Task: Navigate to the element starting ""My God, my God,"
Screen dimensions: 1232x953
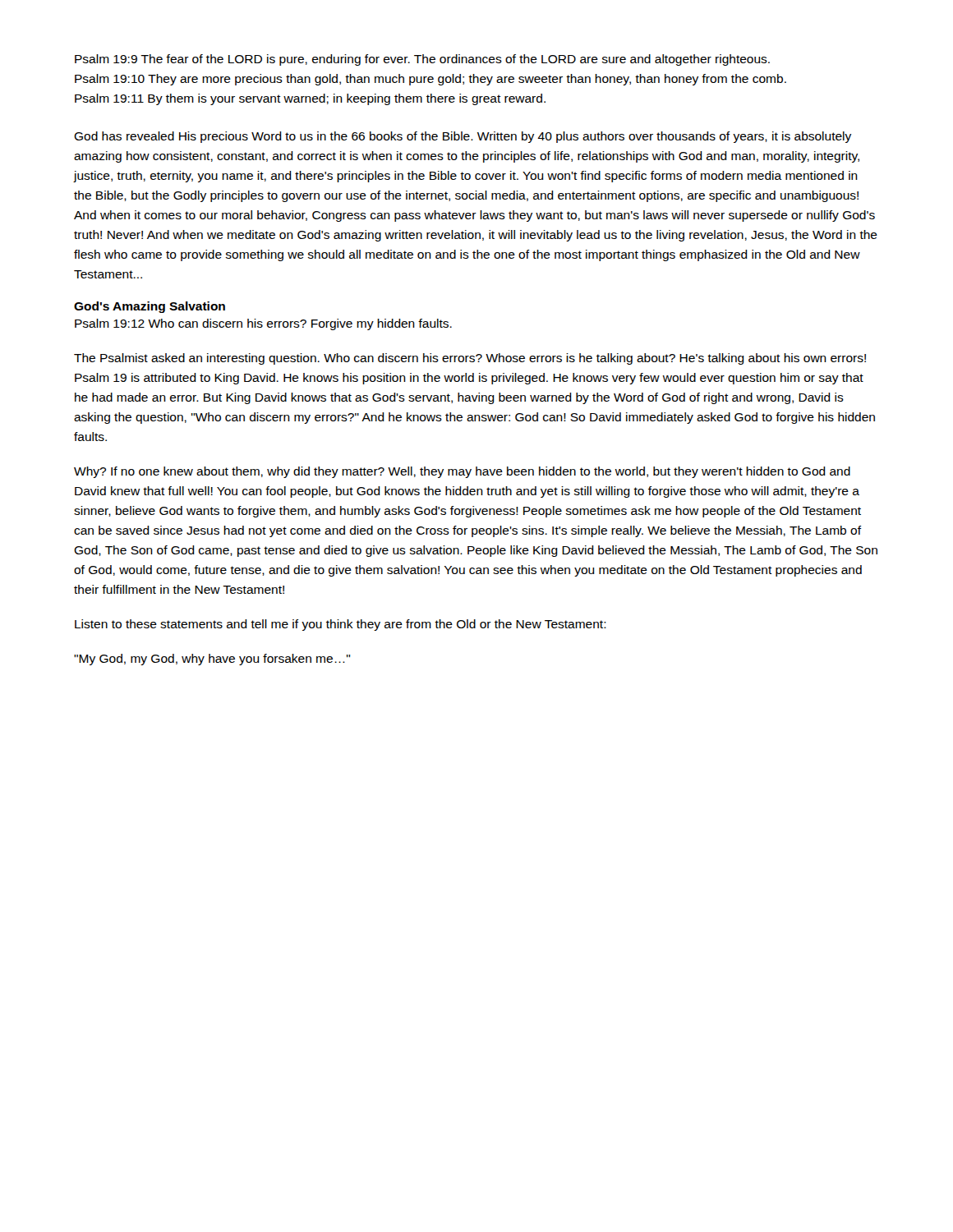Action: (212, 659)
